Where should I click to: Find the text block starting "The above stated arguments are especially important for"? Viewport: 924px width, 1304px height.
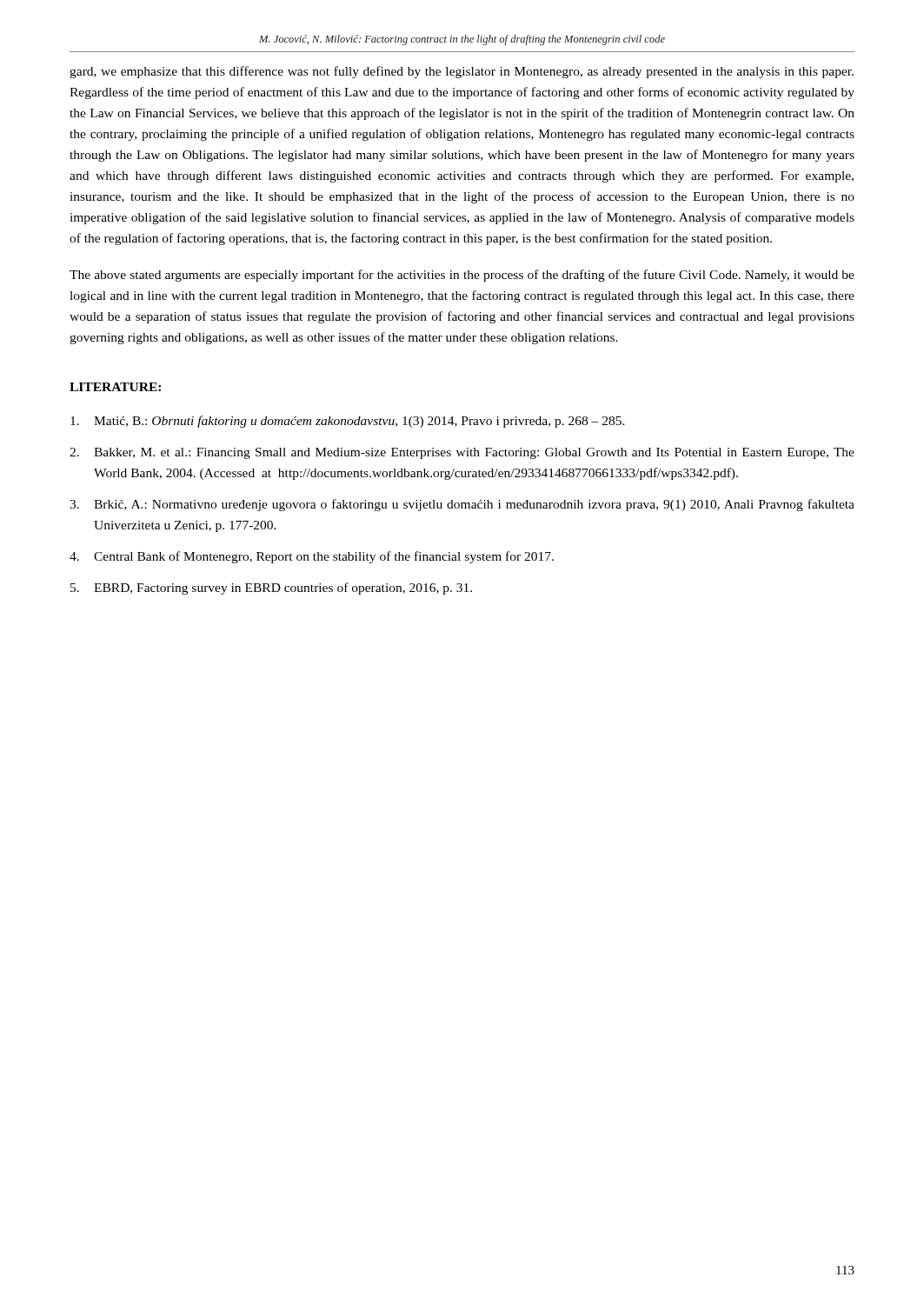click(x=462, y=306)
